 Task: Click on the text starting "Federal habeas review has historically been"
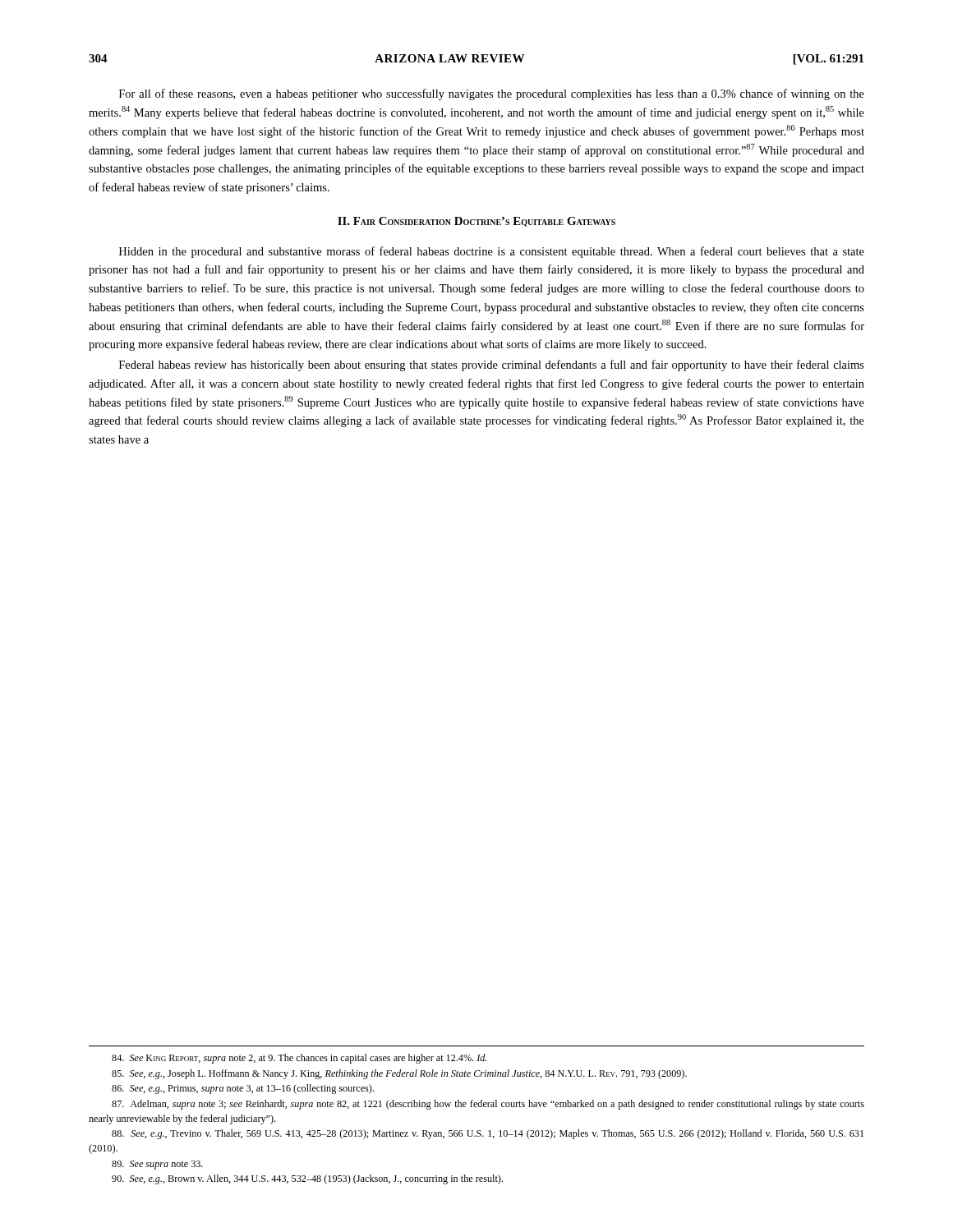pos(476,402)
